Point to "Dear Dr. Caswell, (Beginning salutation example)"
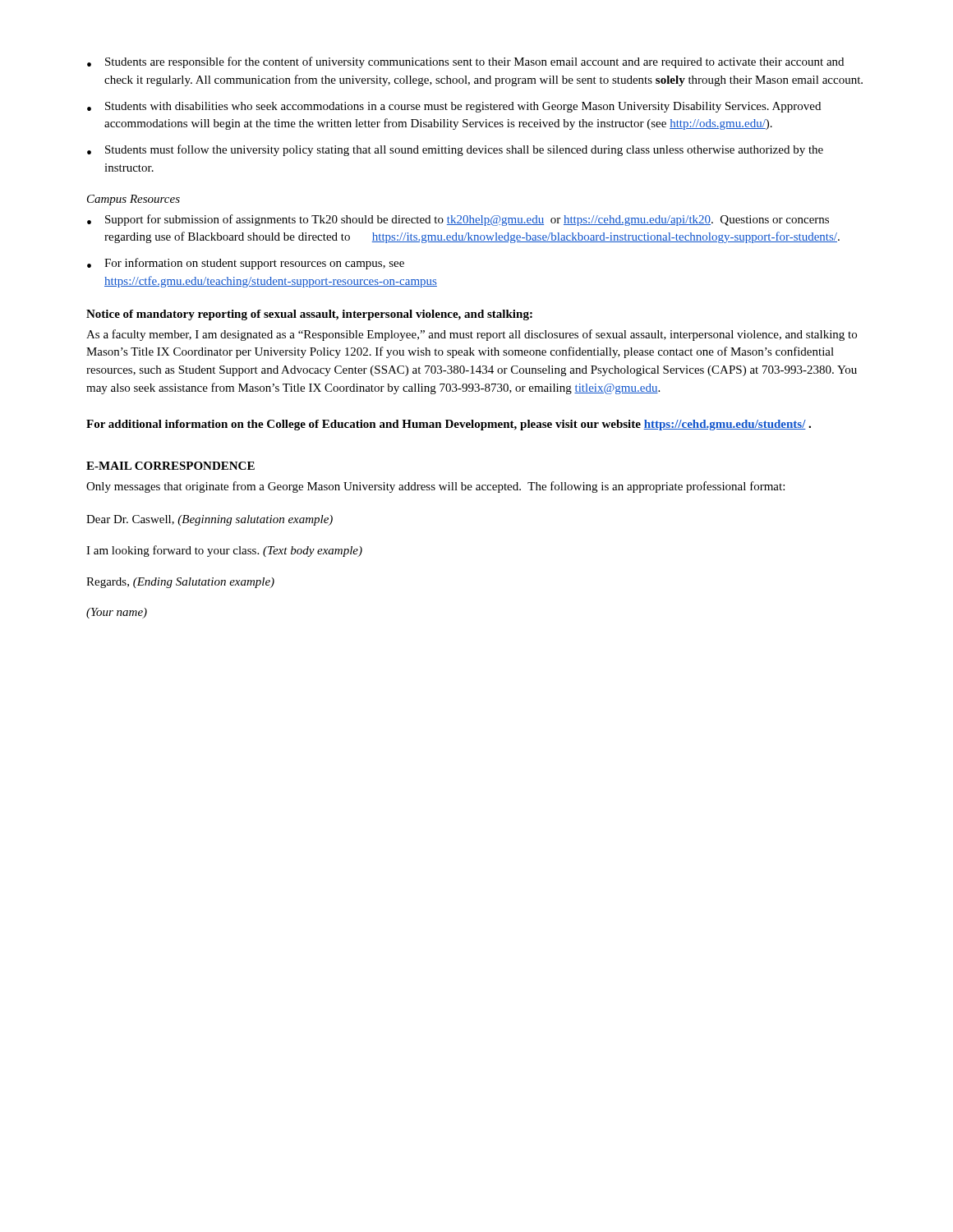 [x=210, y=519]
